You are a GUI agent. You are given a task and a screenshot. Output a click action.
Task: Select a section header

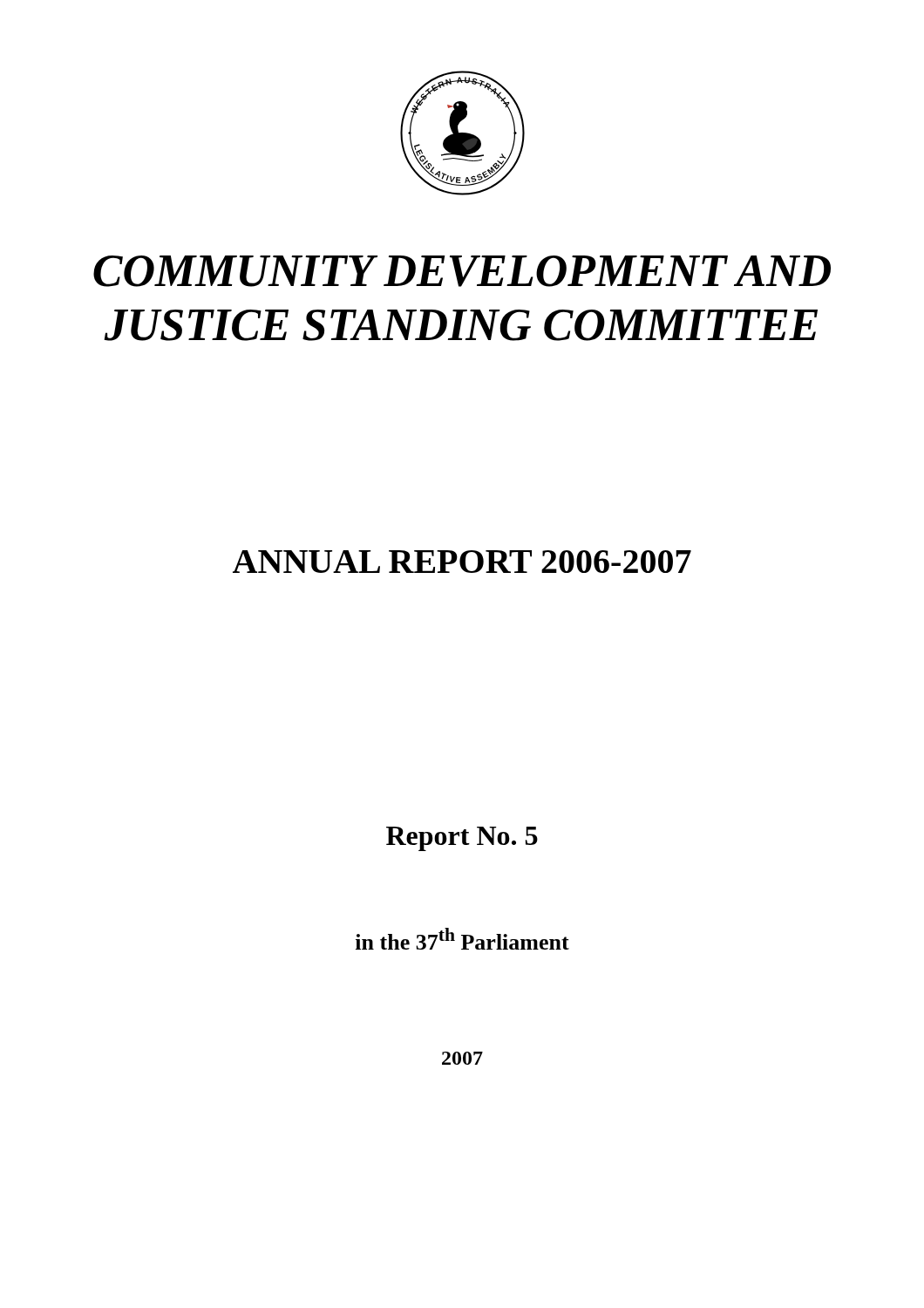[x=462, y=561]
